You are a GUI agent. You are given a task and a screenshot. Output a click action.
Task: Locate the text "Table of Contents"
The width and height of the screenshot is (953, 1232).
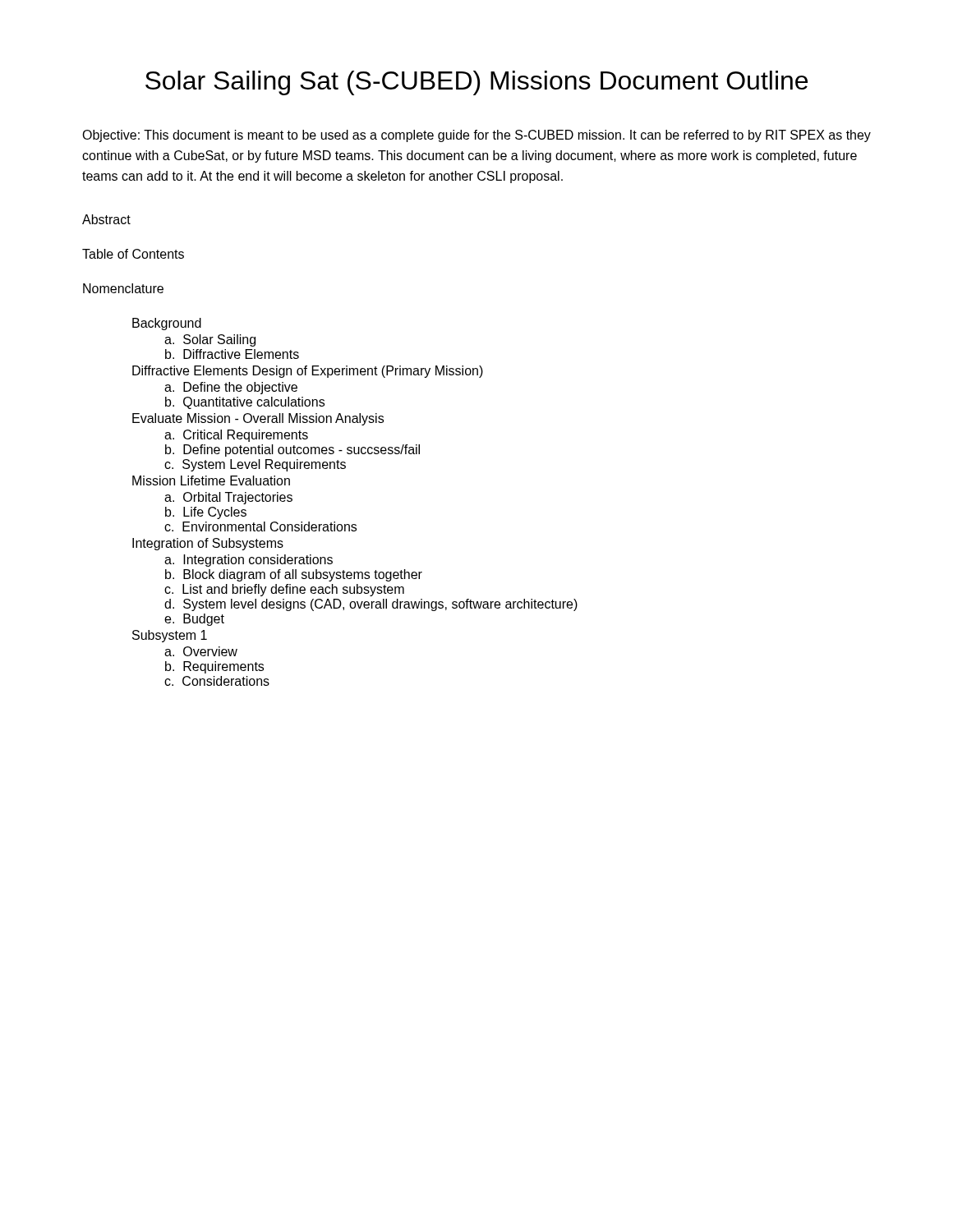(133, 254)
